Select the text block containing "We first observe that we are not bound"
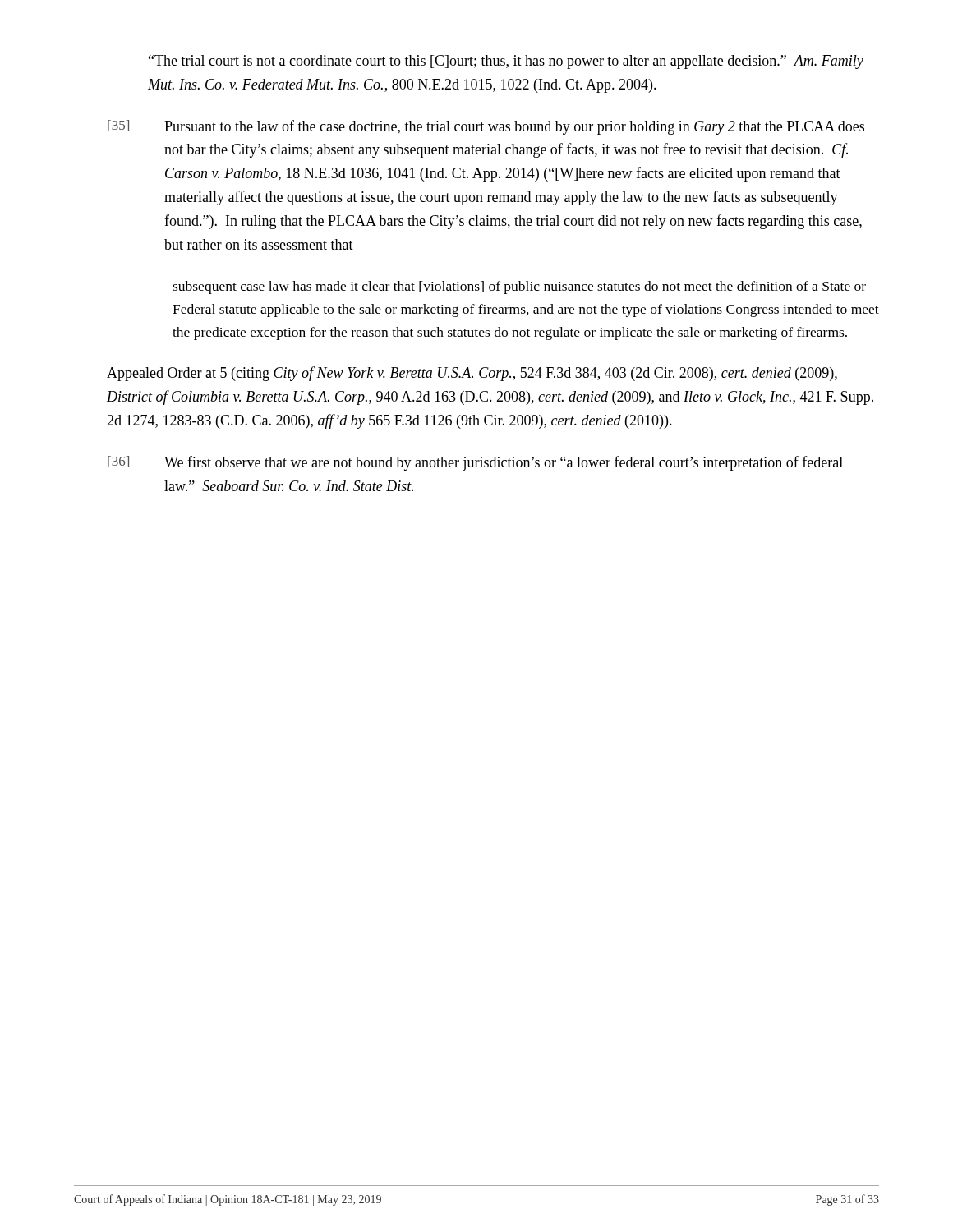 [x=522, y=474]
